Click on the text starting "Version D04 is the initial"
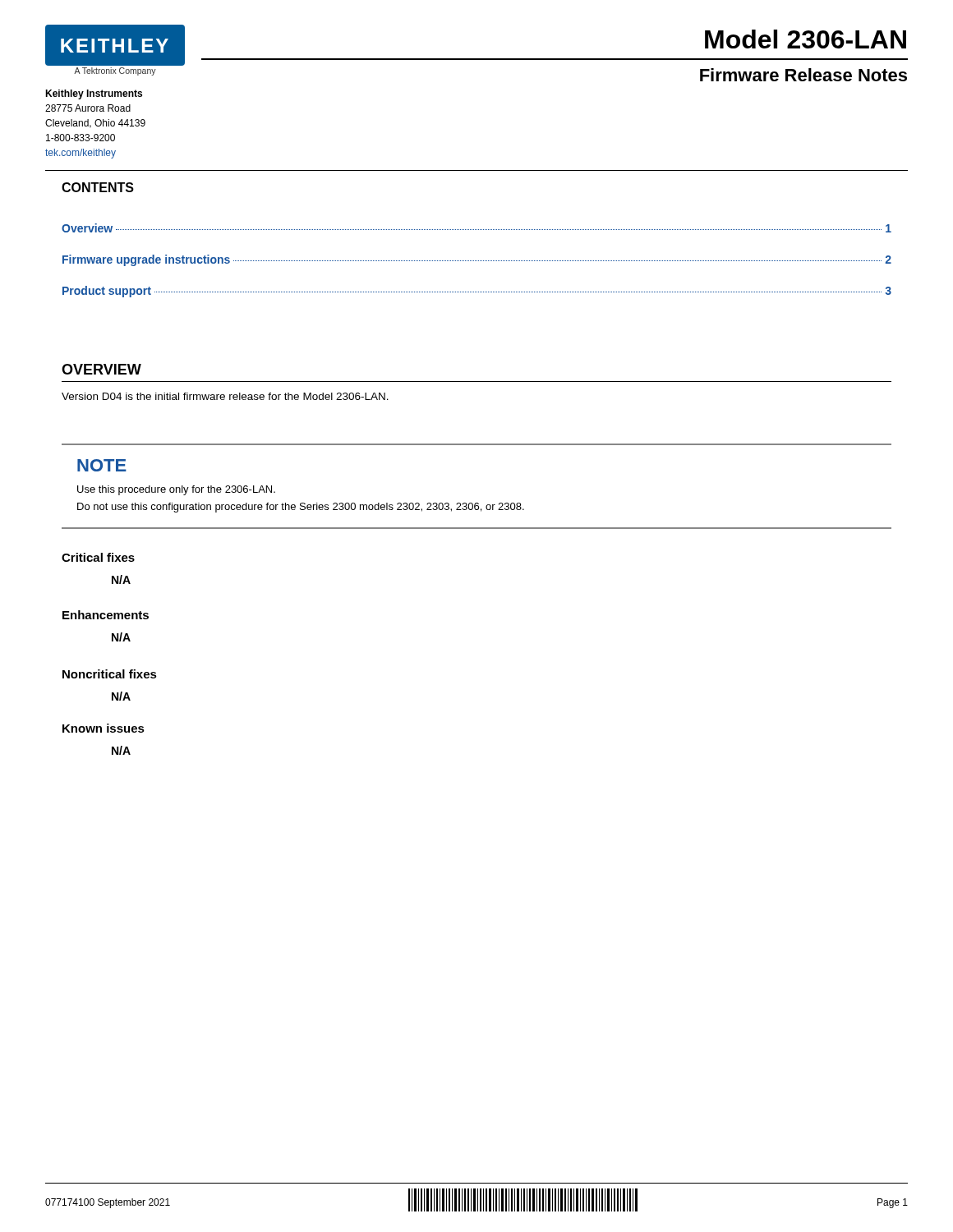 (x=225, y=396)
